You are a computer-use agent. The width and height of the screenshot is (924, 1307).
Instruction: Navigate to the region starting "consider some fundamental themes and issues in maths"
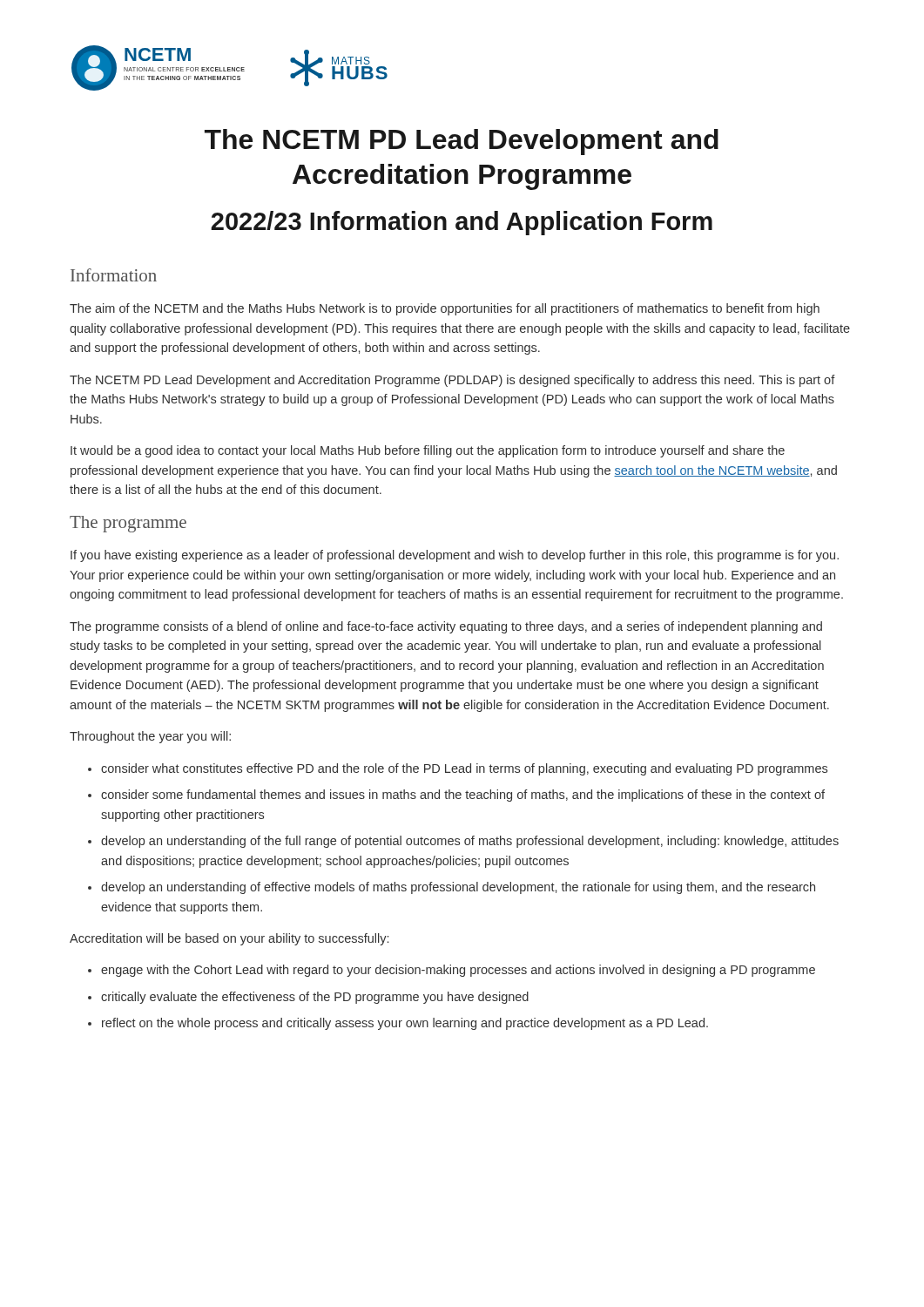coord(478,805)
